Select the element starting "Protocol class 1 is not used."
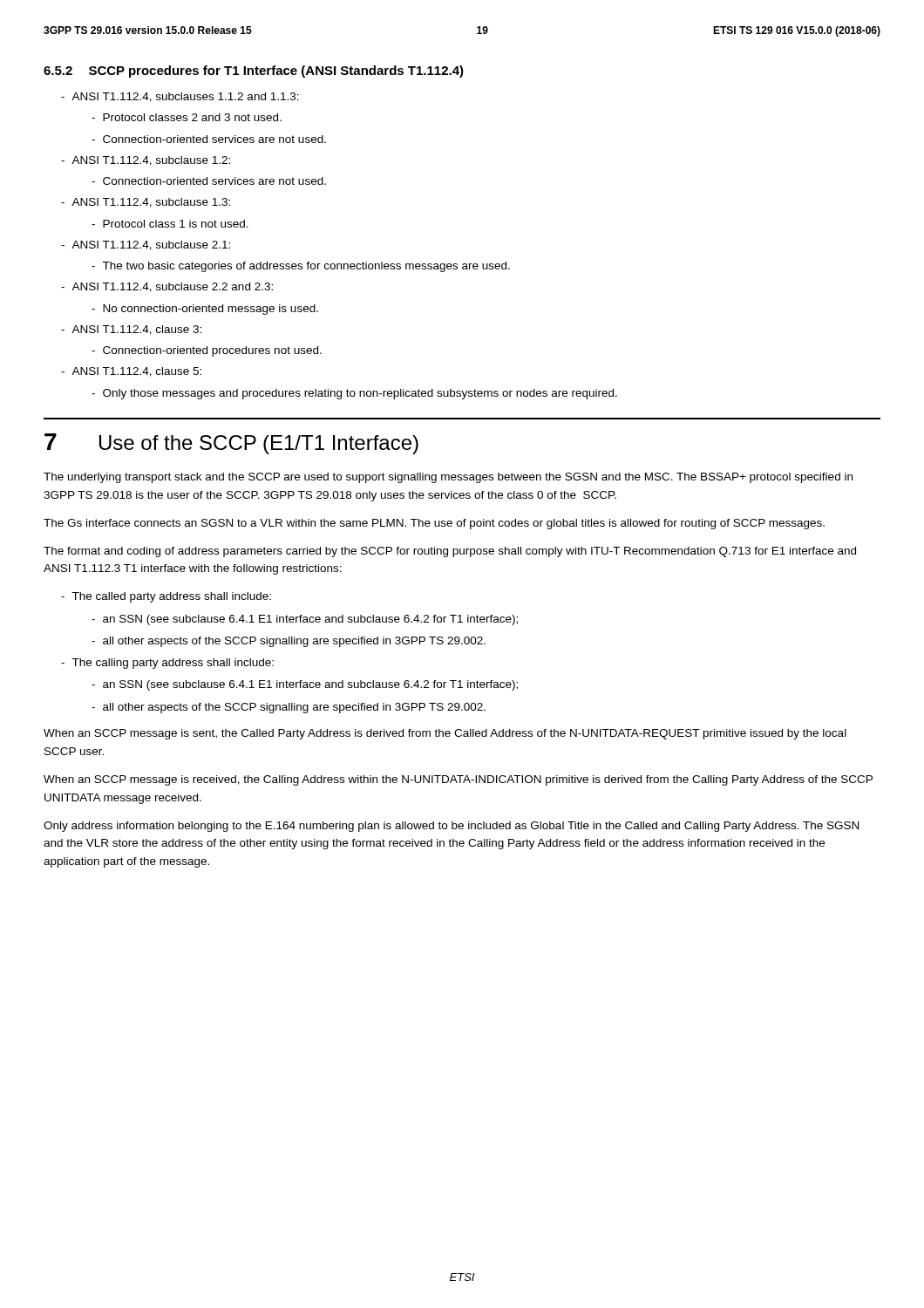Viewport: 924px width, 1308px height. 176,223
